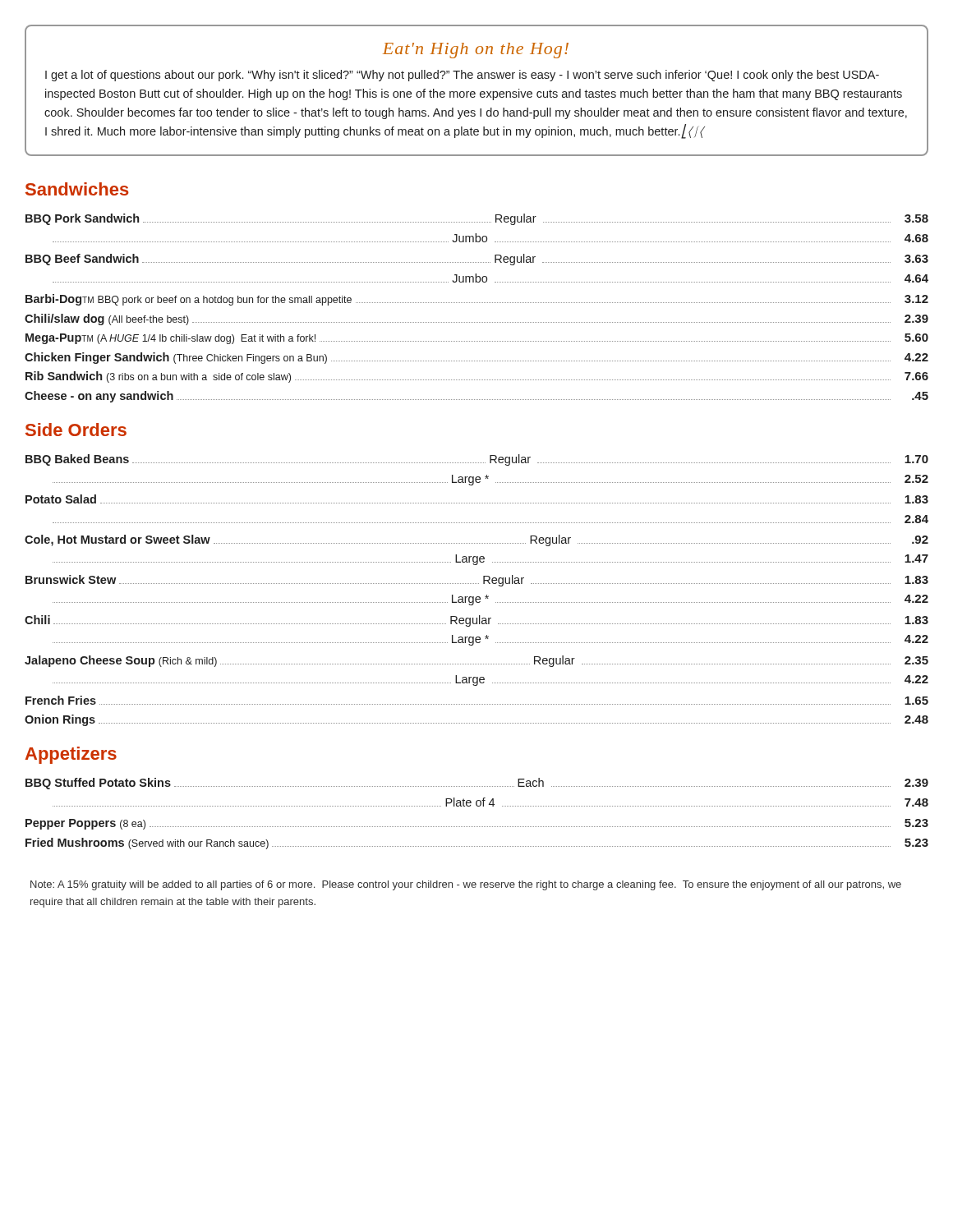Select the element starting "Barbi-DogTM BBQ pork or beef on a"

(476, 299)
